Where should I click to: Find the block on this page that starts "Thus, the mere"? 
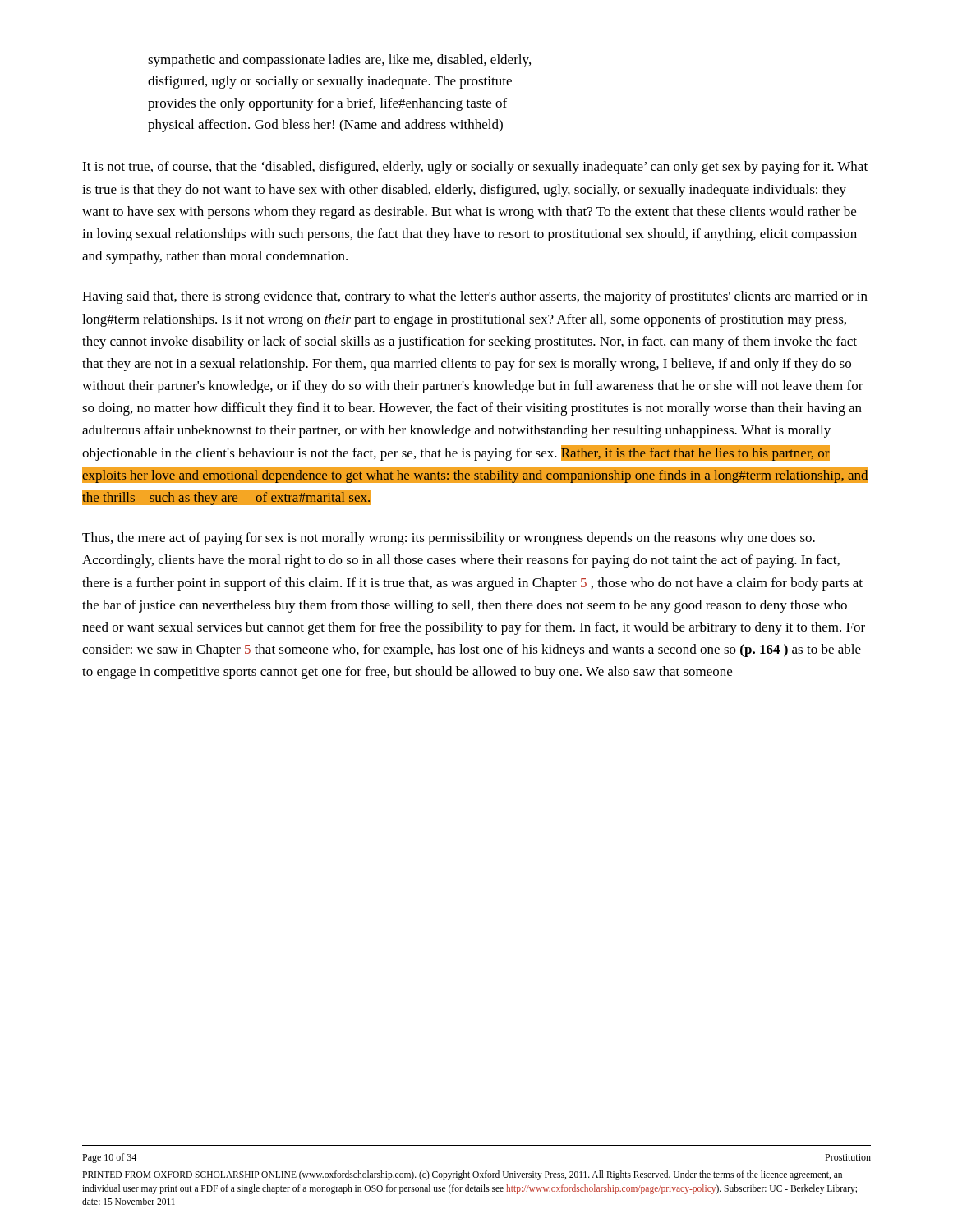(x=474, y=605)
